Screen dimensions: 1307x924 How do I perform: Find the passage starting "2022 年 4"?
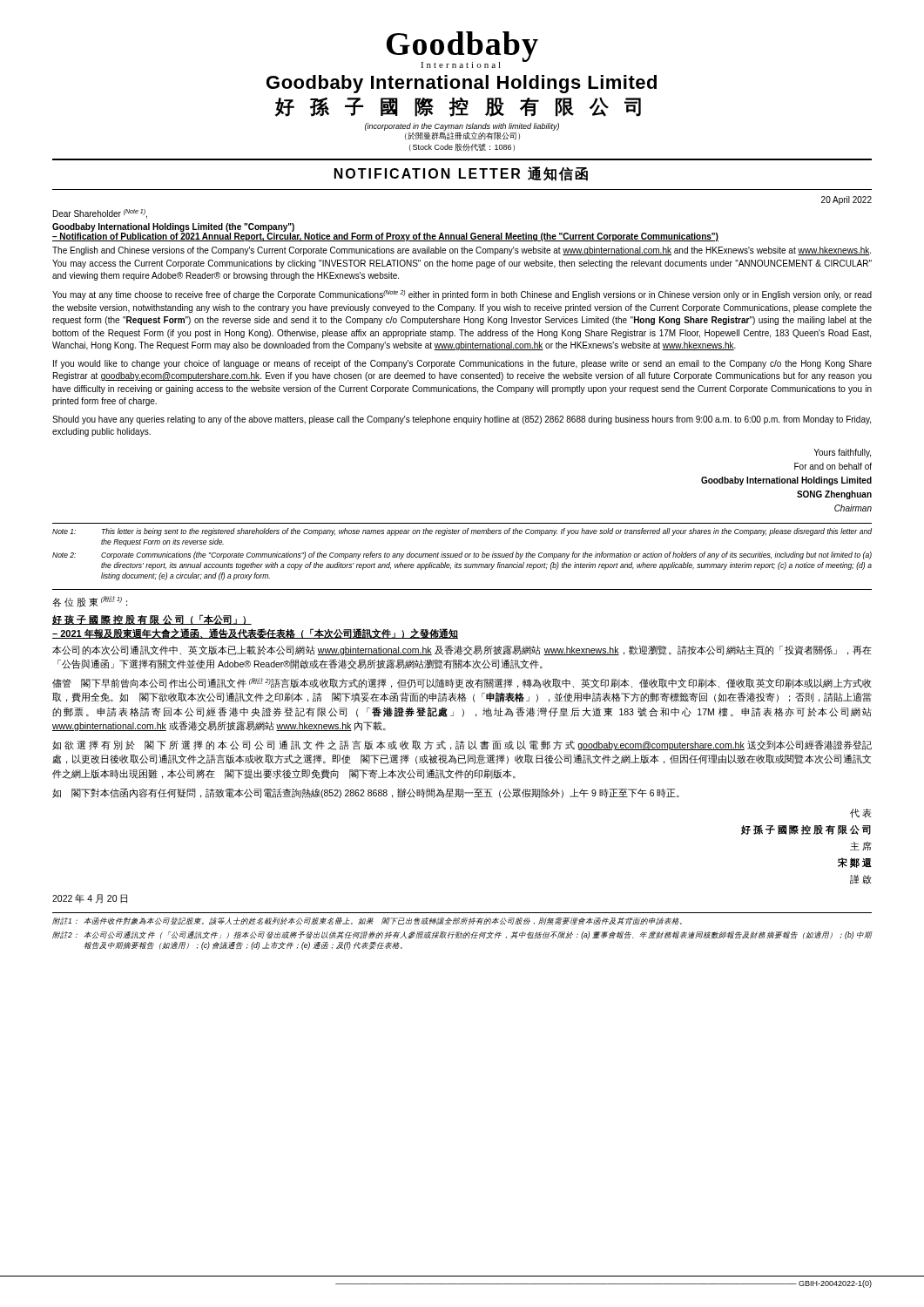point(91,898)
